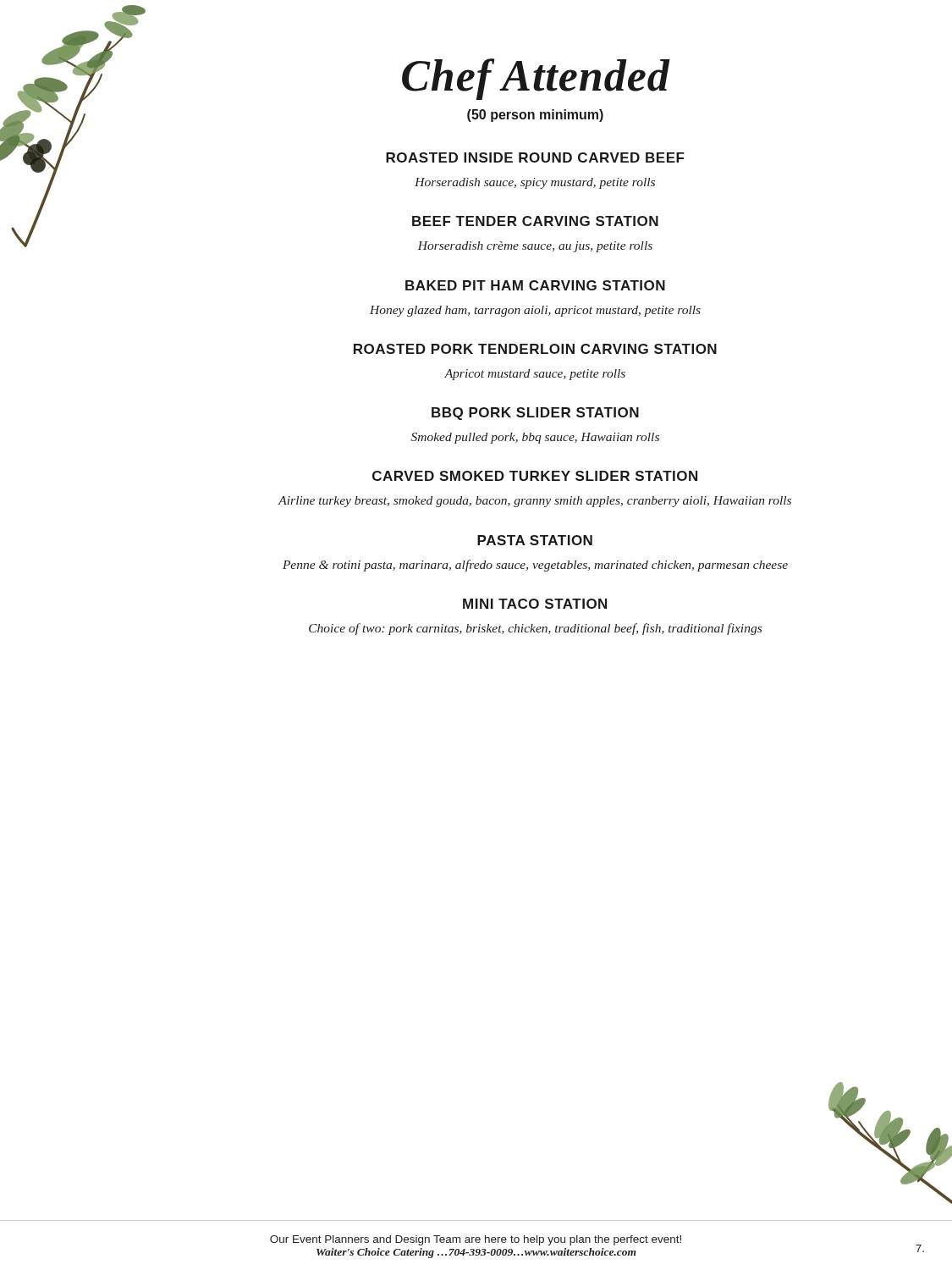
Task: Locate the text block that says "Penne & rotini pasta, marinara, alfredo"
Action: pyautogui.click(x=535, y=564)
